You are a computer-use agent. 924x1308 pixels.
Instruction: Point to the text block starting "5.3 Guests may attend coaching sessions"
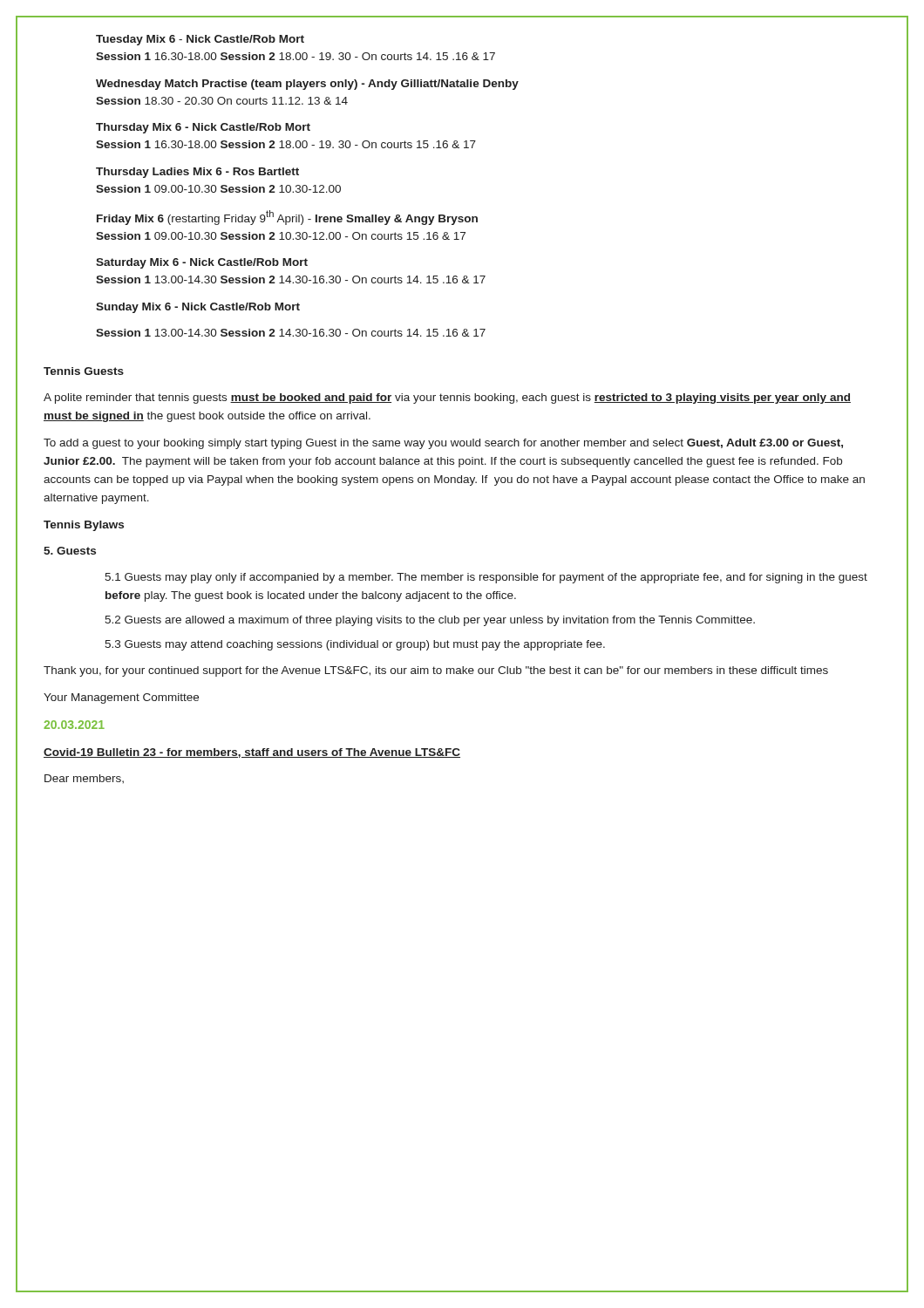click(355, 644)
